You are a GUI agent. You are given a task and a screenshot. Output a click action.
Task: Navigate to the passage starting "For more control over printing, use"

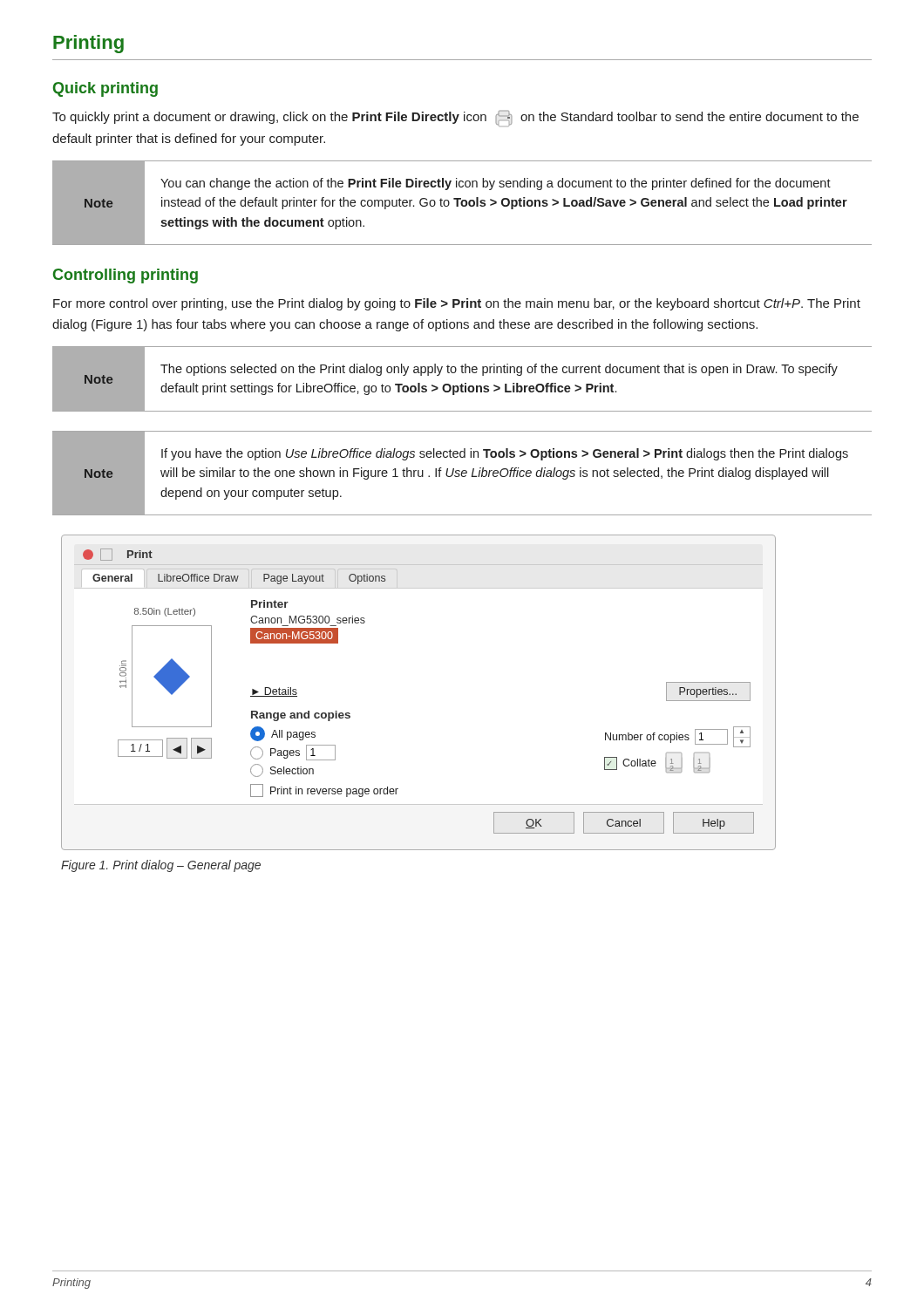click(x=462, y=314)
